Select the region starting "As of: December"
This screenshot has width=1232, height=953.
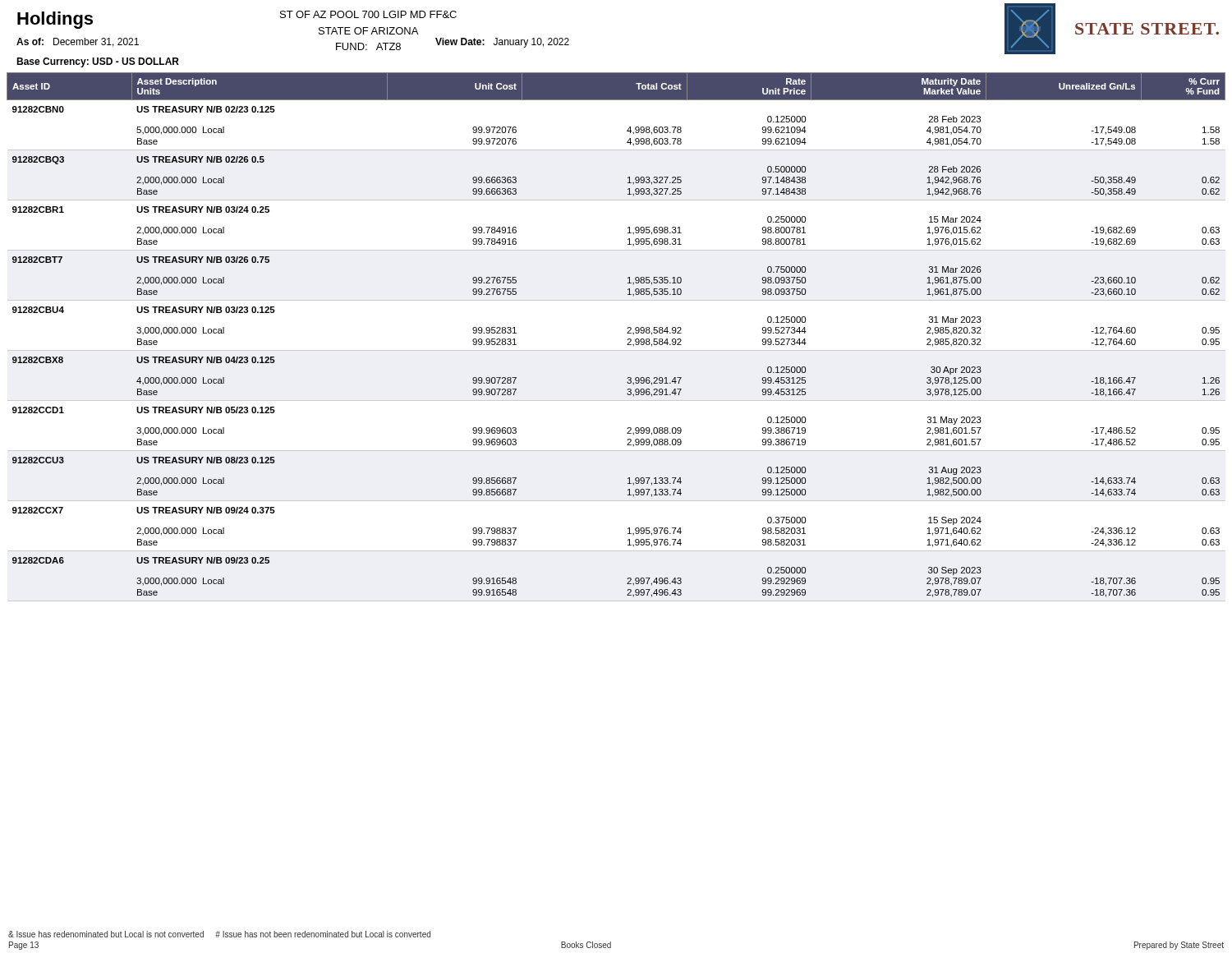[x=78, y=42]
